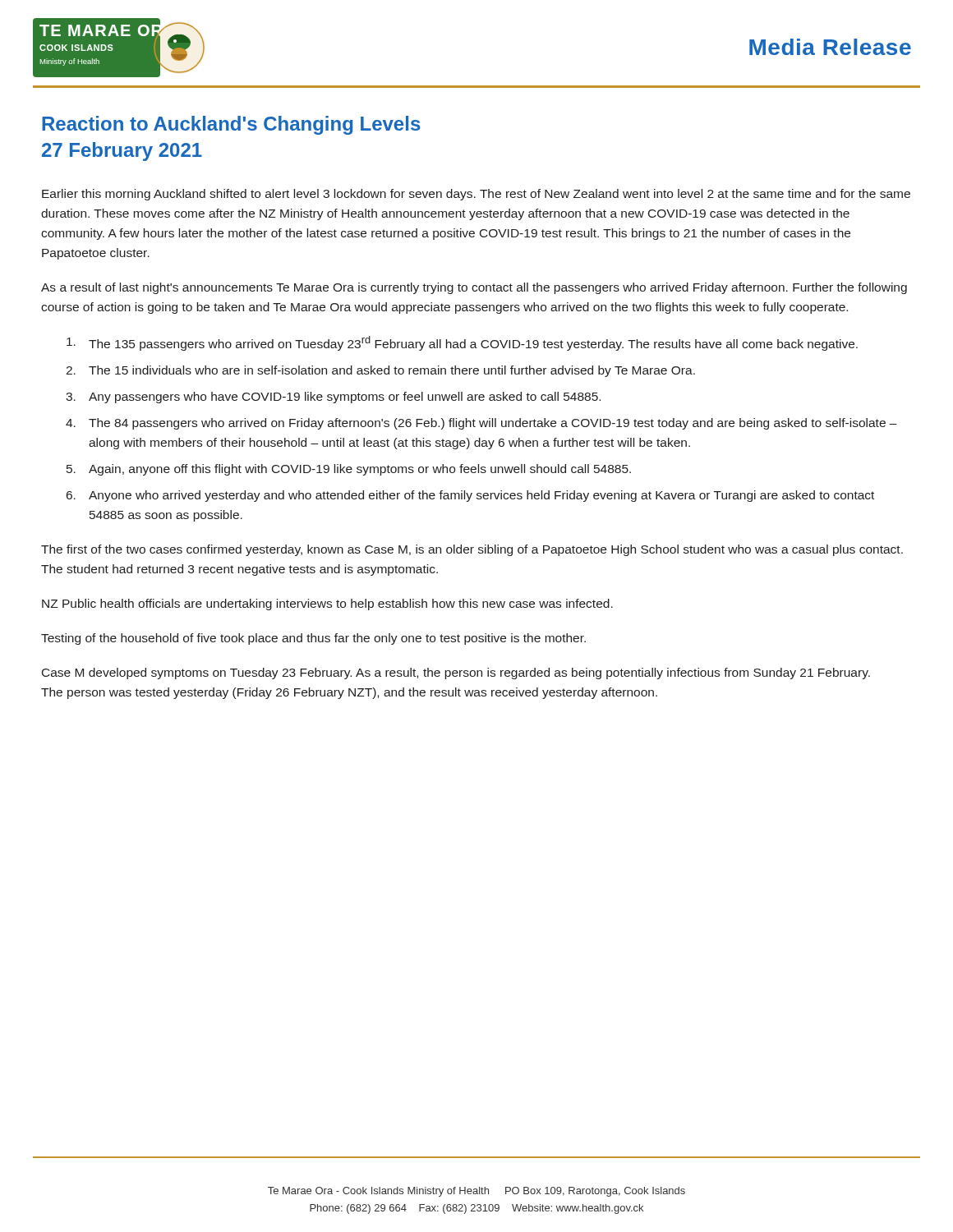
Task: Find the passage starting "Media Release"
Action: tap(830, 47)
